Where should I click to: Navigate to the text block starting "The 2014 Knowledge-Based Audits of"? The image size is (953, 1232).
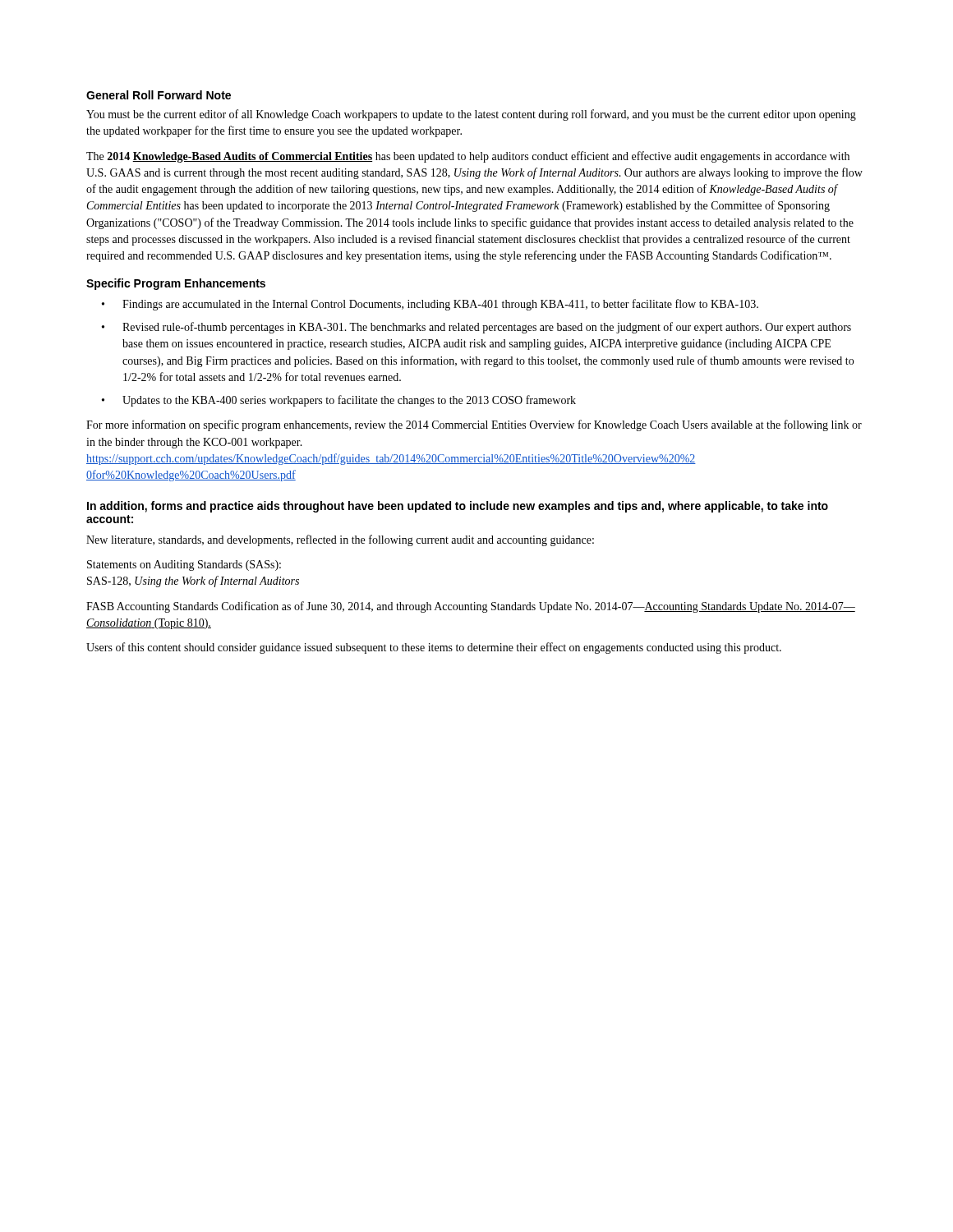point(474,206)
